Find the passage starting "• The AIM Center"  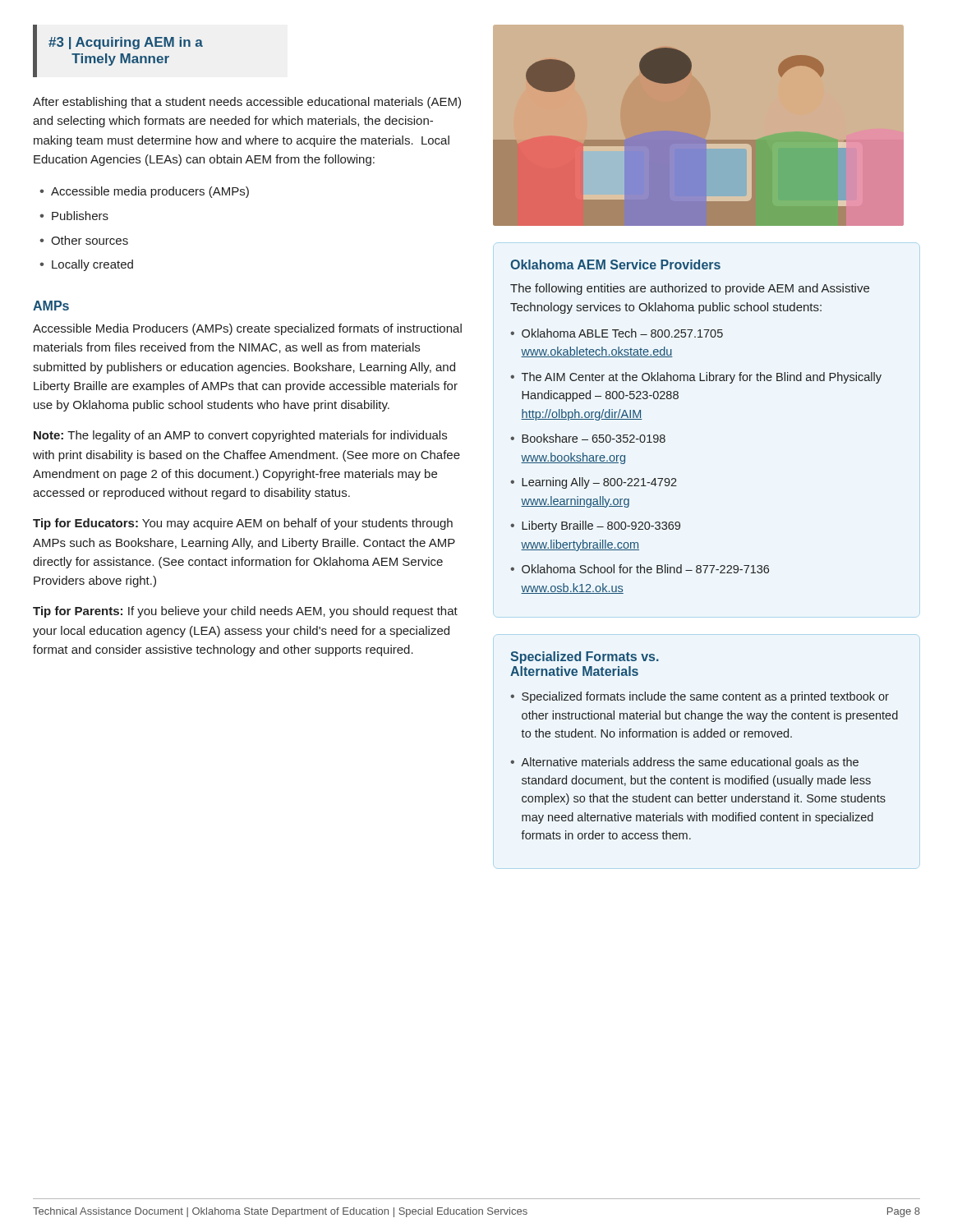696,378
